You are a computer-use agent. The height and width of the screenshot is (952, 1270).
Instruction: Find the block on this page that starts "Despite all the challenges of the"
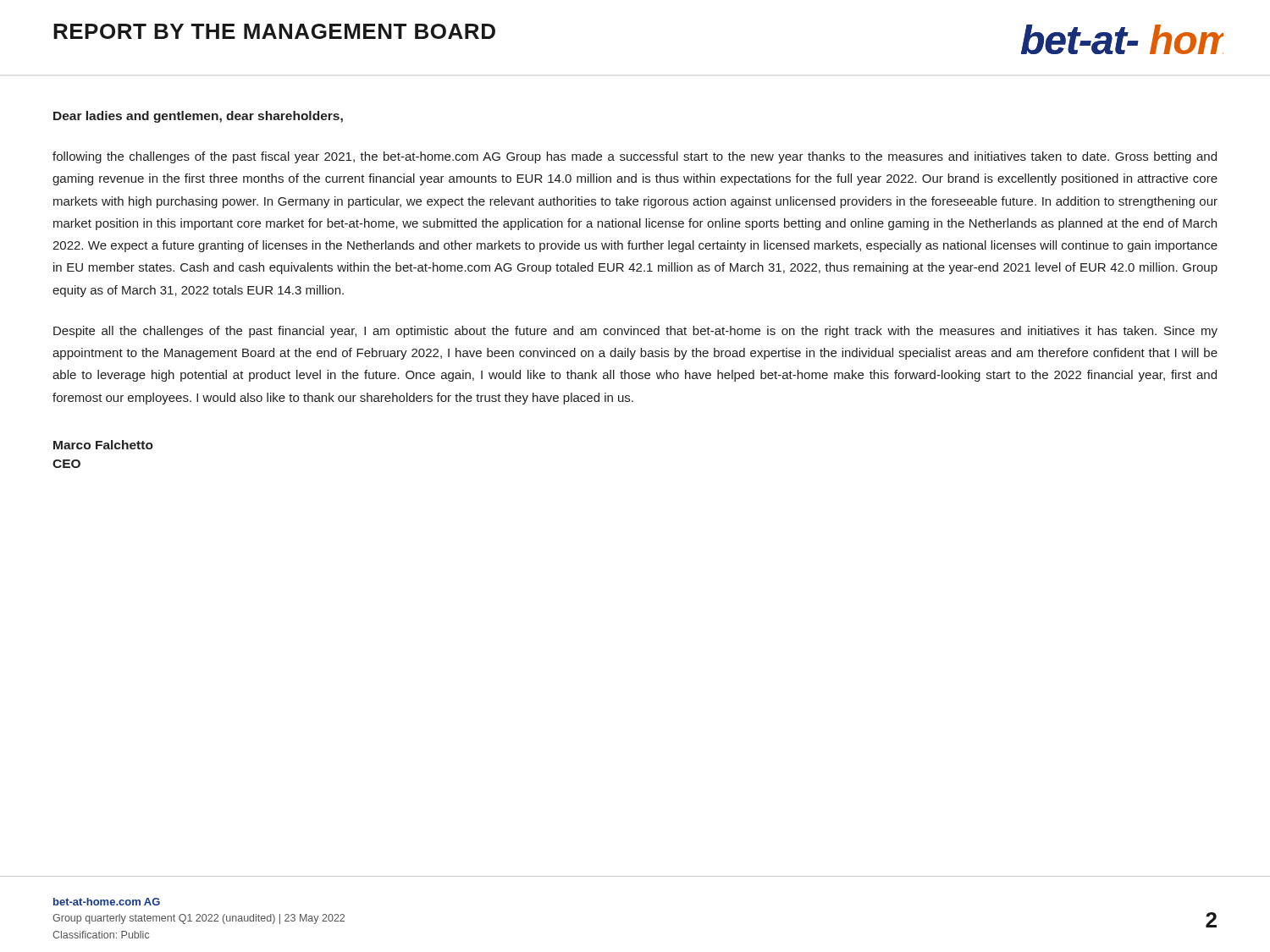click(635, 364)
